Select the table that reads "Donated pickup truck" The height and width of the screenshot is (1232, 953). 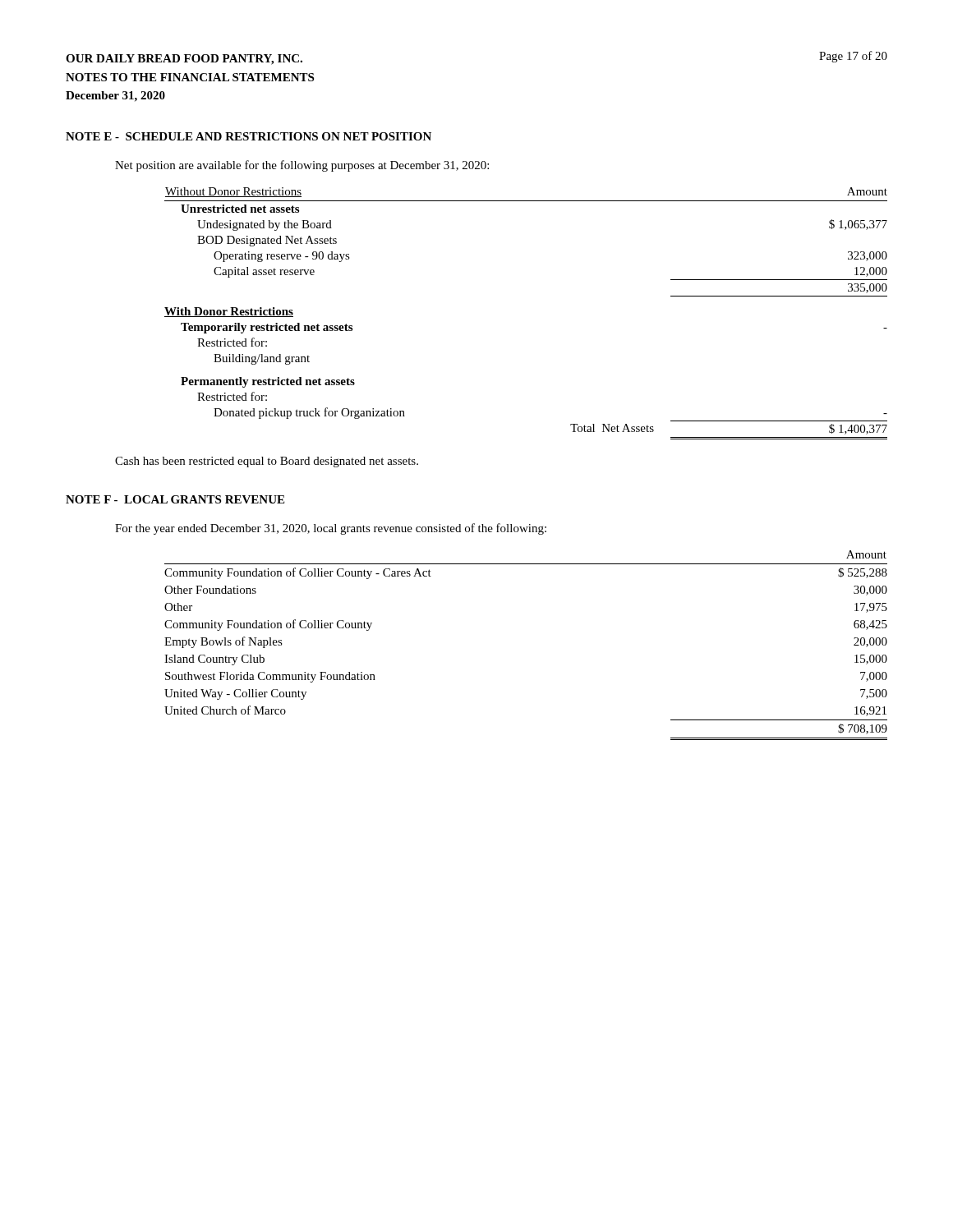tap(476, 311)
